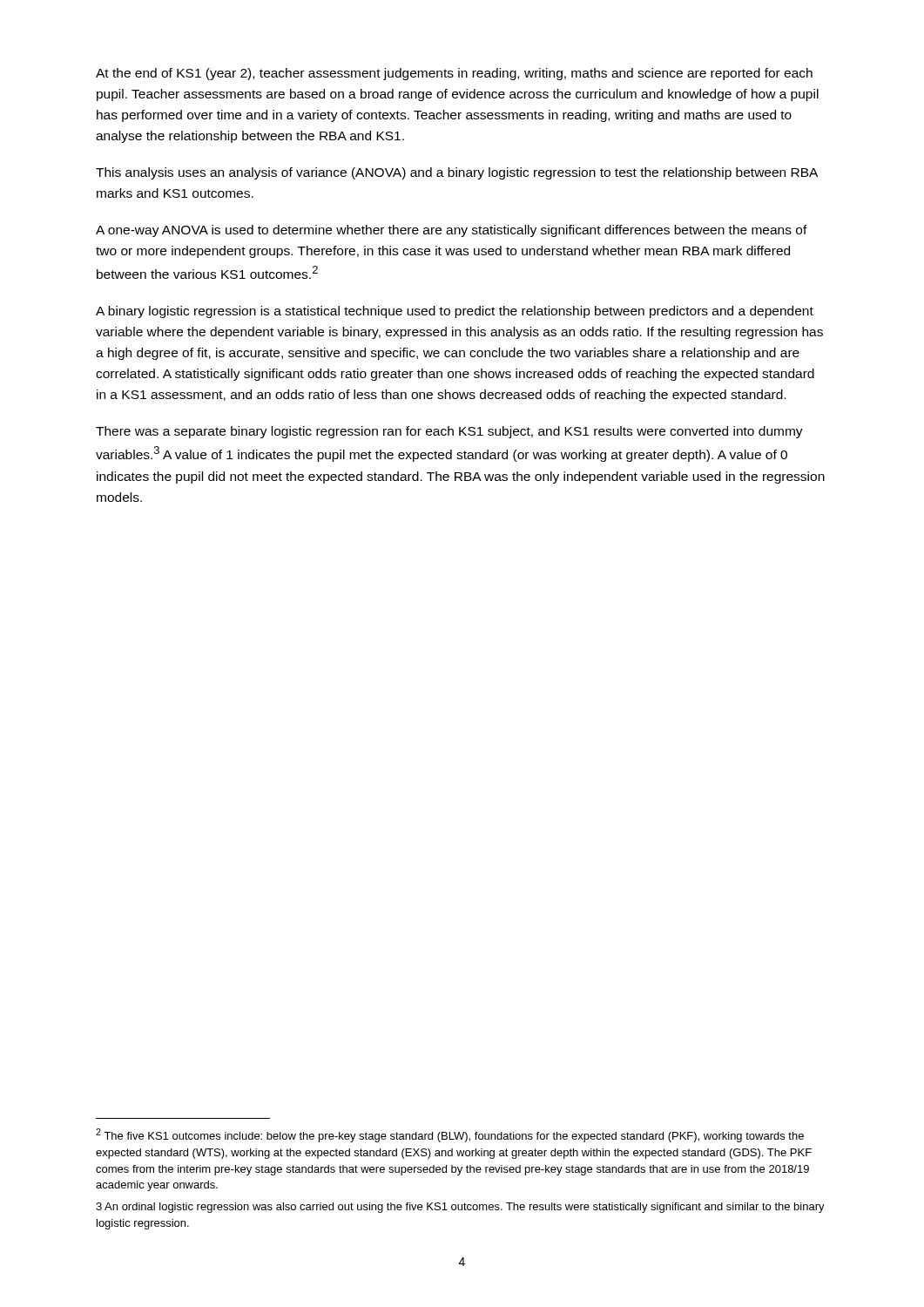The width and height of the screenshot is (924, 1307).
Task: Click on the region starting "2 The five KS1 outcomes include:"
Action: (x=454, y=1159)
